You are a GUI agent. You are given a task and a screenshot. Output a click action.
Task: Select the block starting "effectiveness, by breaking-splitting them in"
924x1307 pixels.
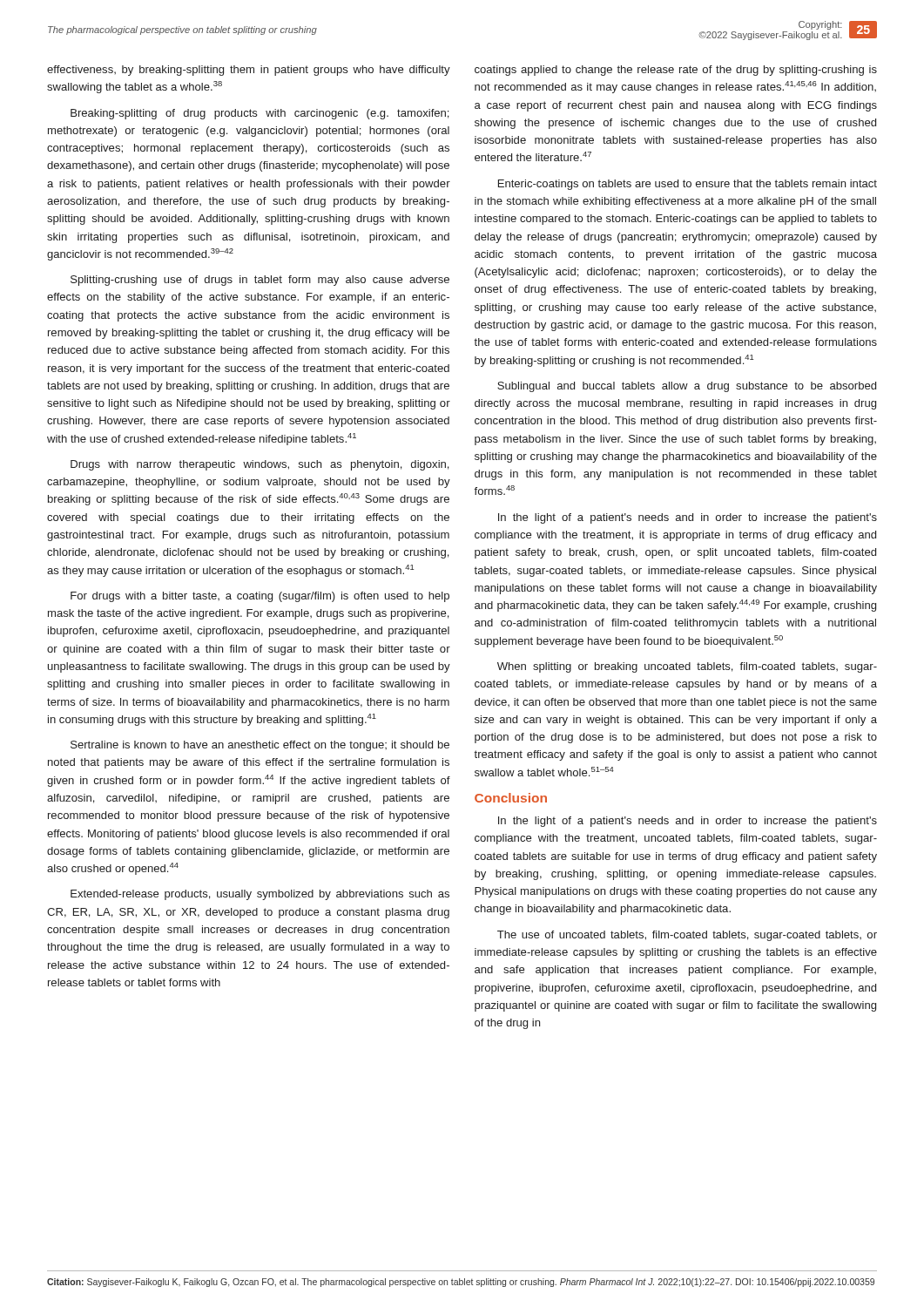pyautogui.click(x=248, y=79)
